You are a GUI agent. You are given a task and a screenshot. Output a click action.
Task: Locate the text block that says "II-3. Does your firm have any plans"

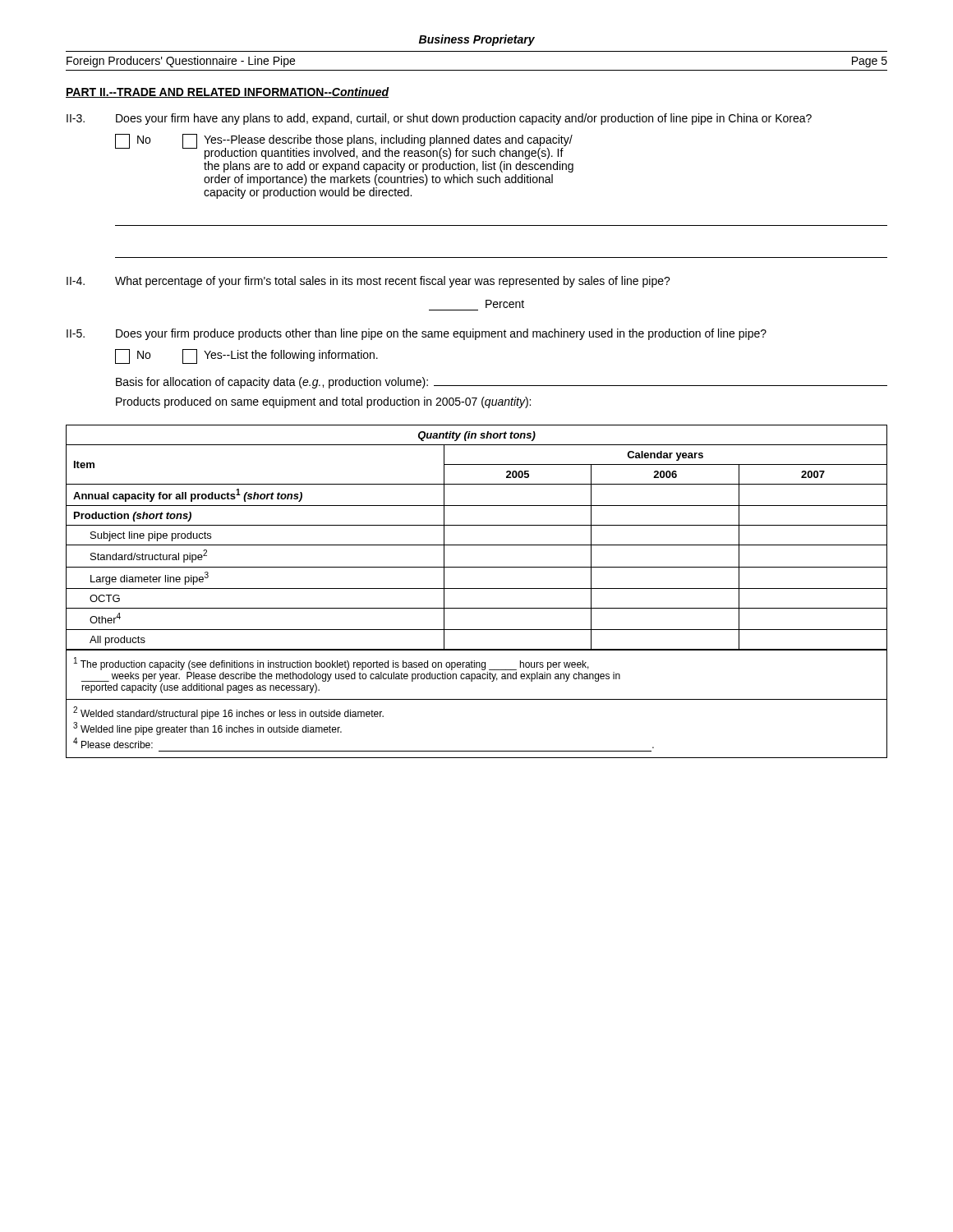click(x=476, y=185)
